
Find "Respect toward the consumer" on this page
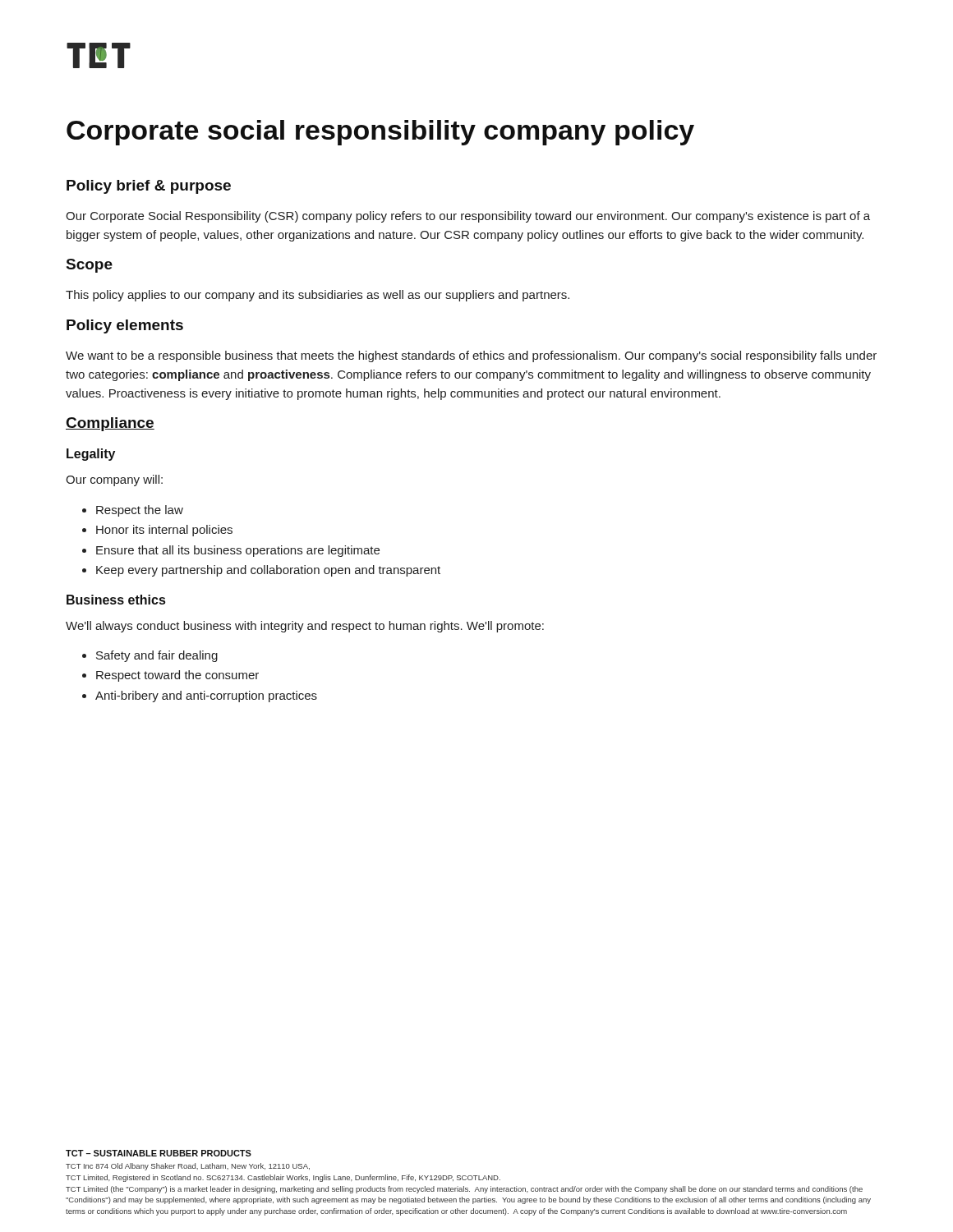pyautogui.click(x=170, y=676)
